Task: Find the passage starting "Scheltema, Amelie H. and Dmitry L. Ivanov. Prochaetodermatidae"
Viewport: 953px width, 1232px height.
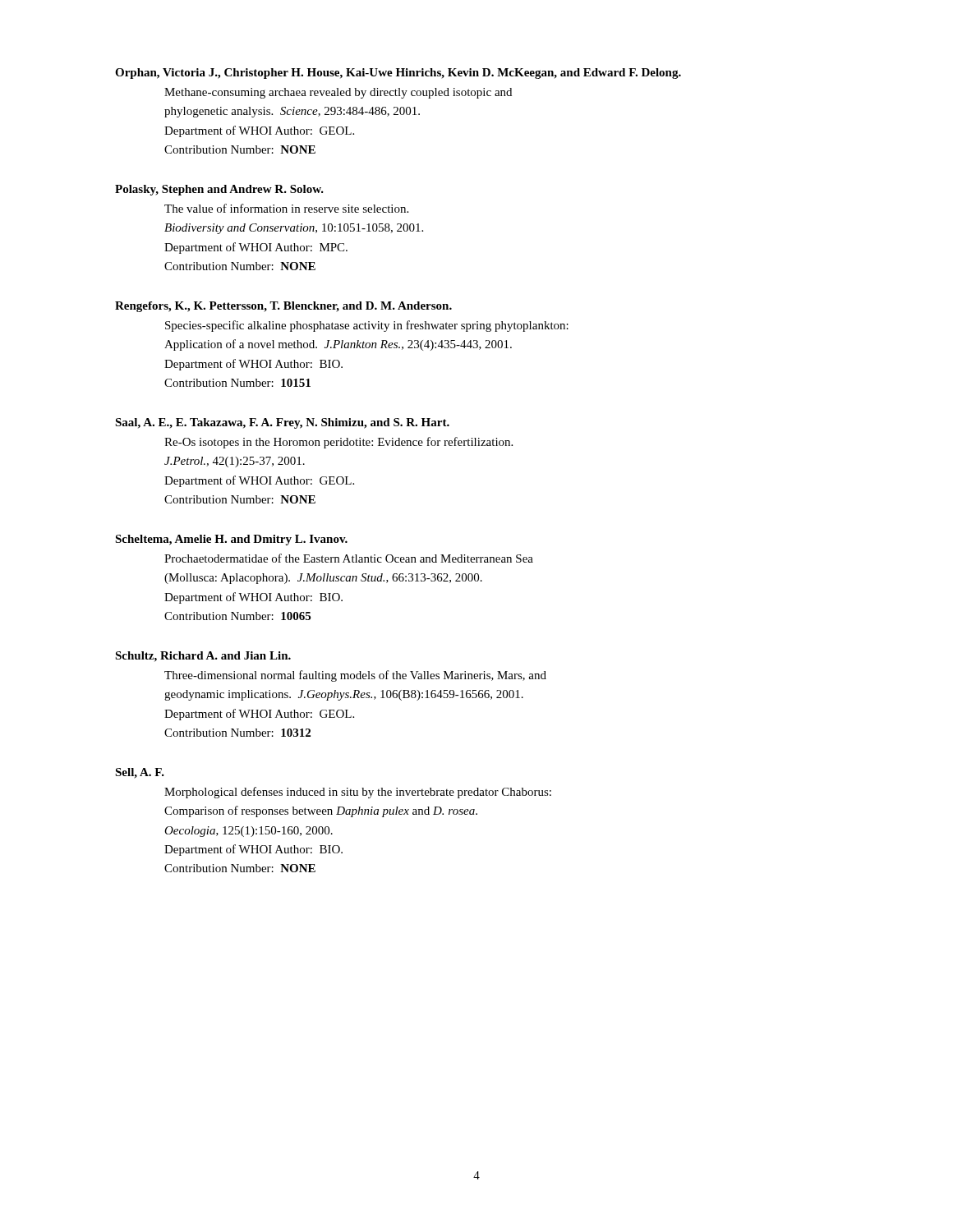Action: (476, 579)
